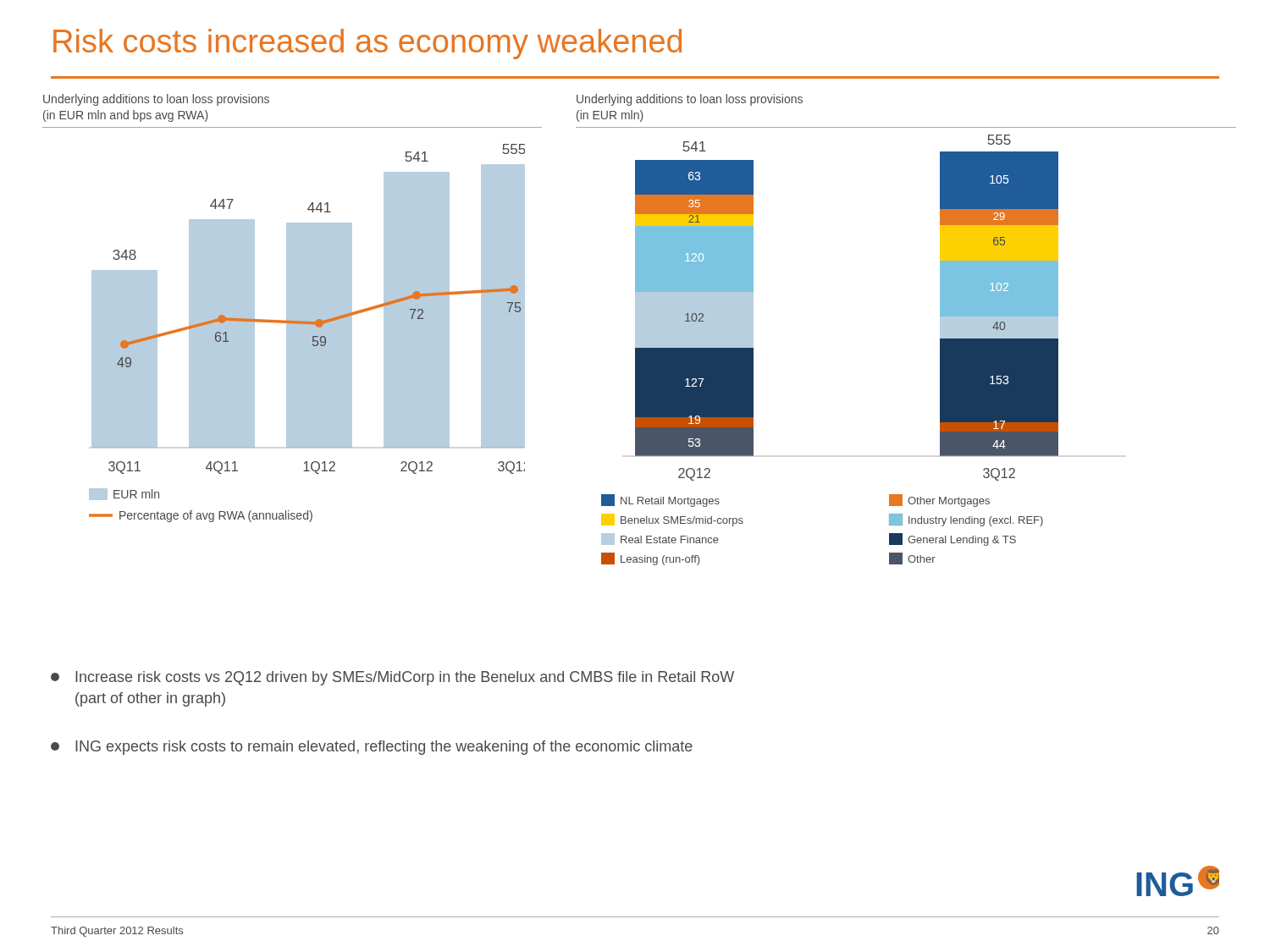The height and width of the screenshot is (952, 1270).
Task: Click on the line chart
Action: 292,309
